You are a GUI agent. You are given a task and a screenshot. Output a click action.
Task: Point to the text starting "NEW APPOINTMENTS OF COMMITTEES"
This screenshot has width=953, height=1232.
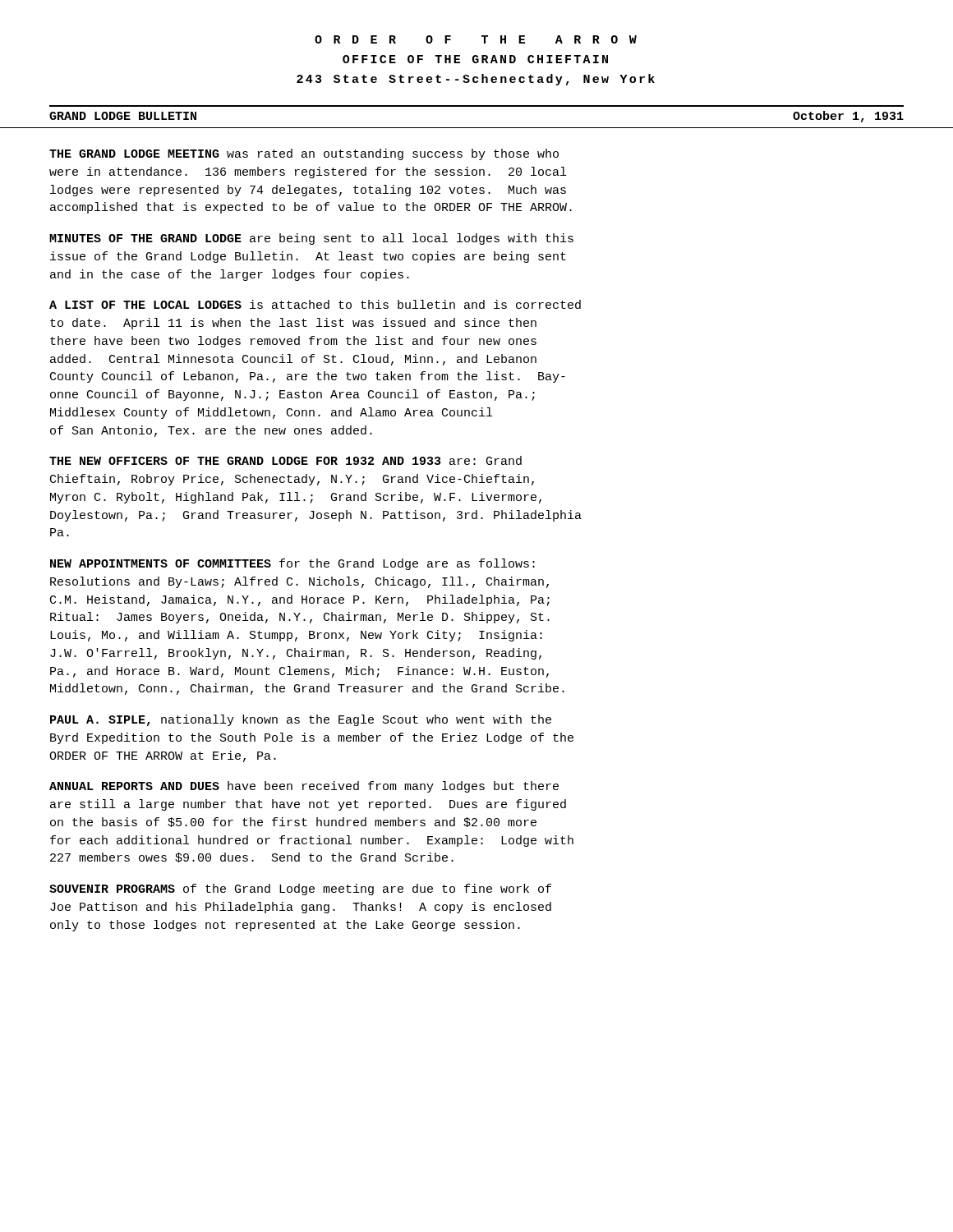click(476, 627)
